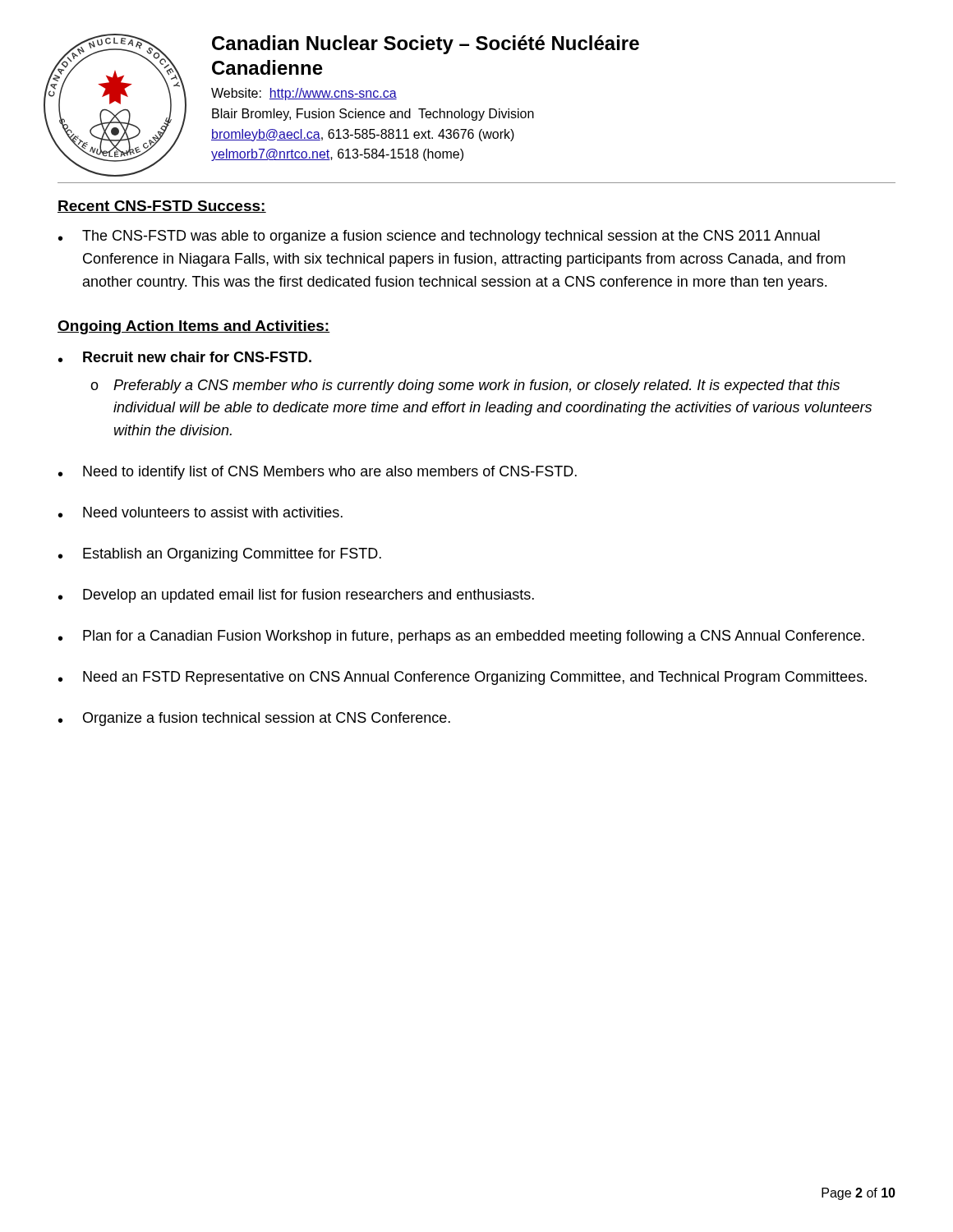Image resolution: width=953 pixels, height=1232 pixels.
Task: Select the text starting "• The CNS-FSTD"
Action: click(x=476, y=259)
